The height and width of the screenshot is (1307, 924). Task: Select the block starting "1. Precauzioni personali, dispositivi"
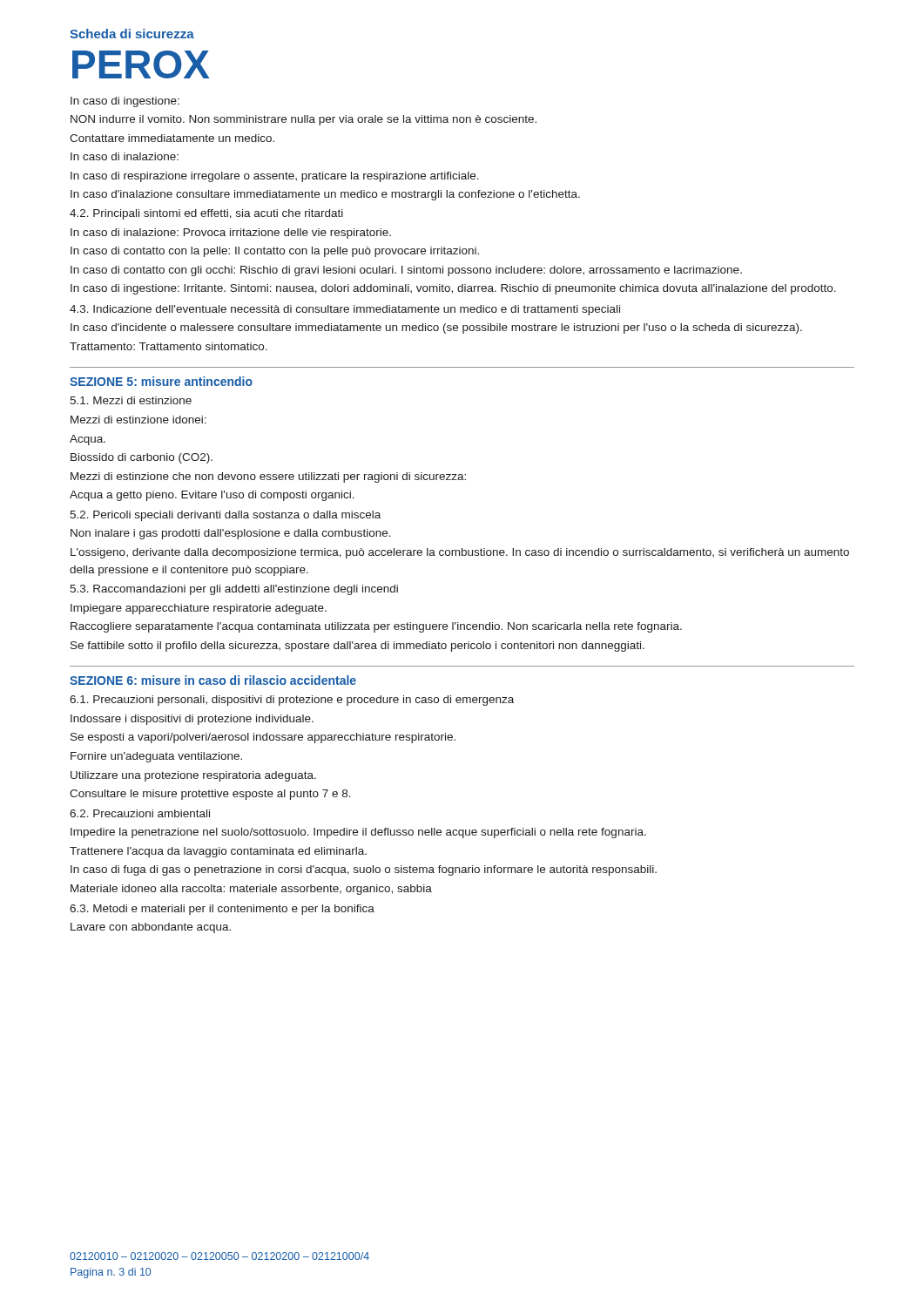pos(292,701)
